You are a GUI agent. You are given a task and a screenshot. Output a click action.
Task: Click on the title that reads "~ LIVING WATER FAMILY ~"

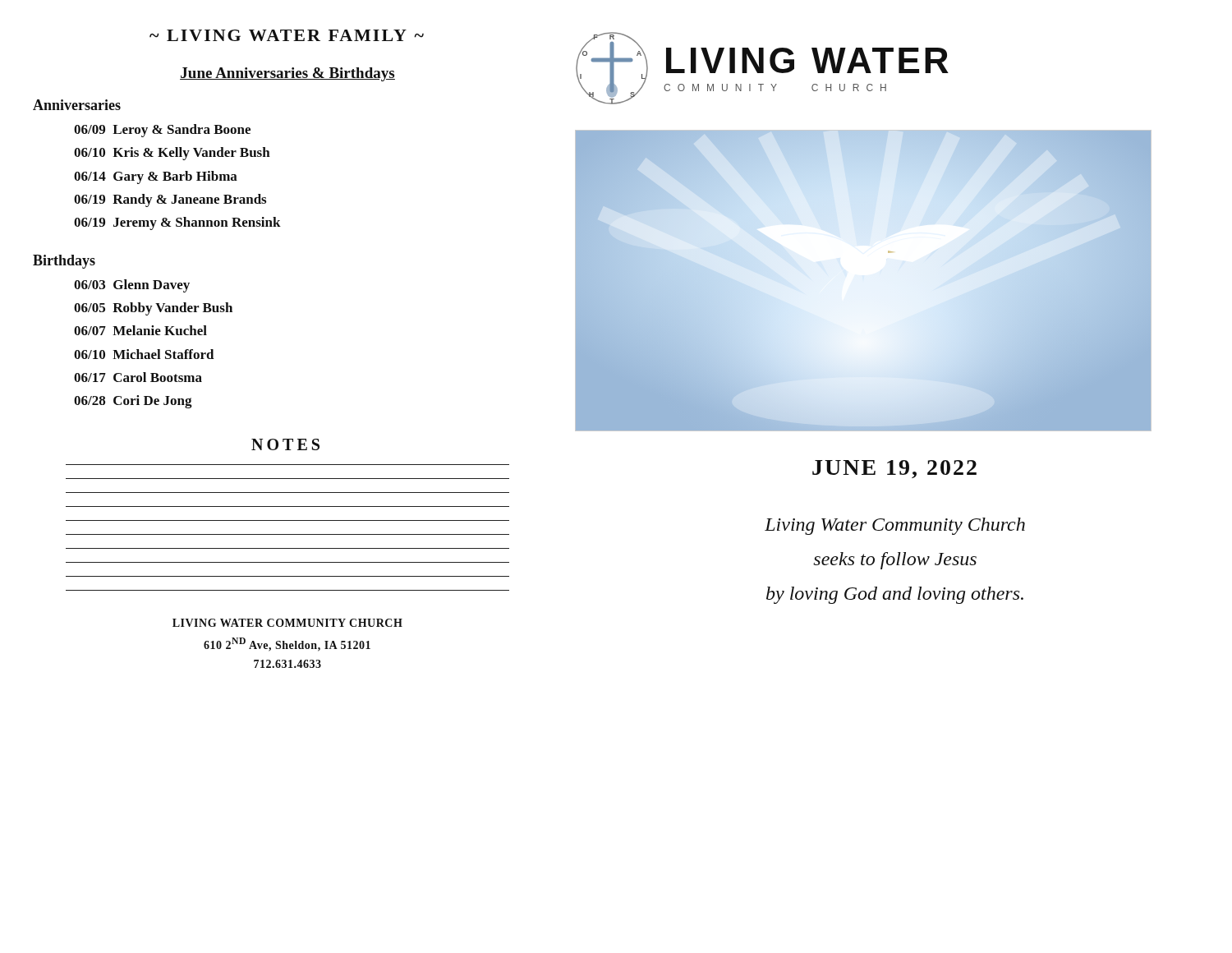[287, 35]
